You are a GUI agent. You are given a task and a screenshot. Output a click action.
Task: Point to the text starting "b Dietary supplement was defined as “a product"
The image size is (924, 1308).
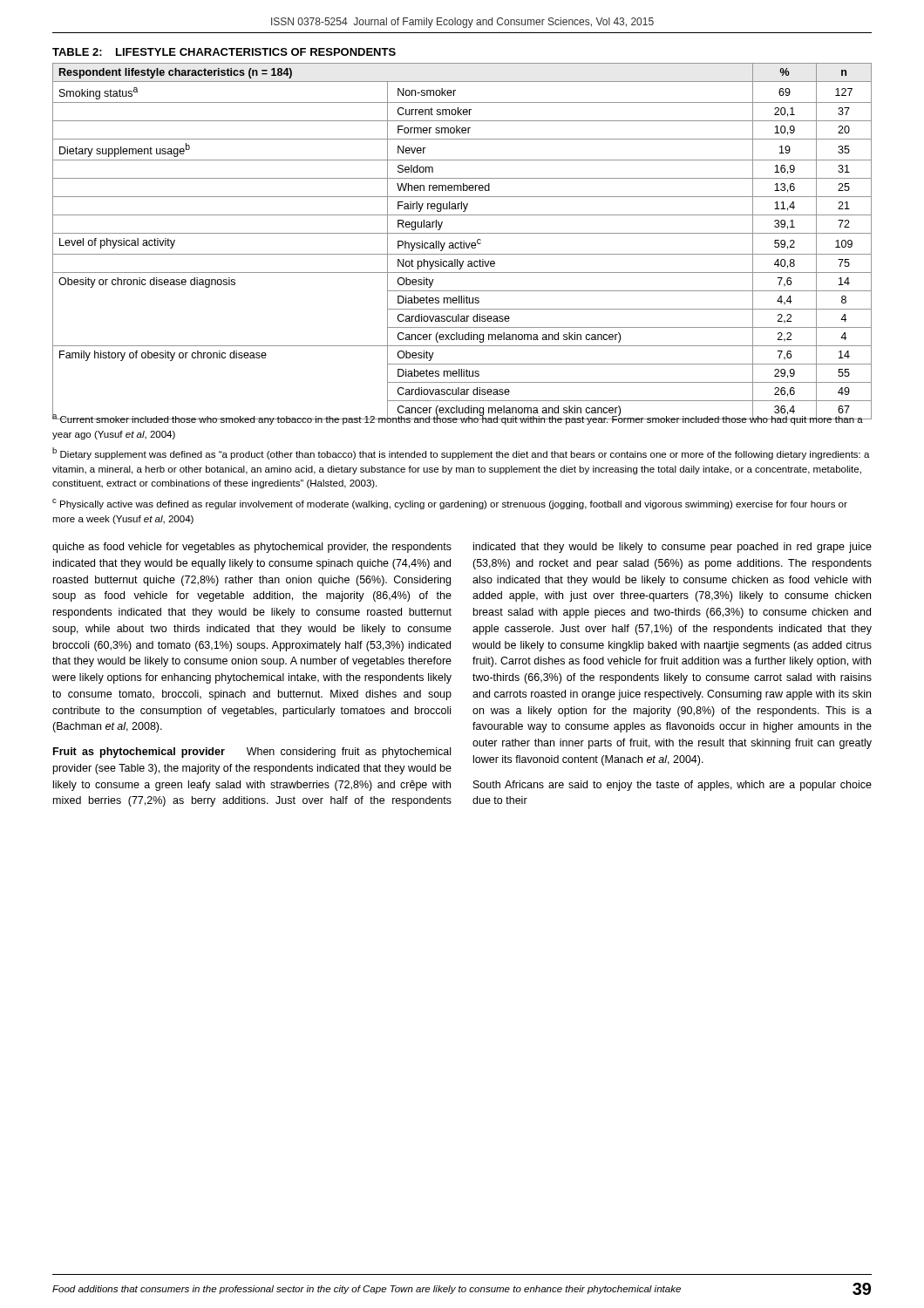(462, 468)
